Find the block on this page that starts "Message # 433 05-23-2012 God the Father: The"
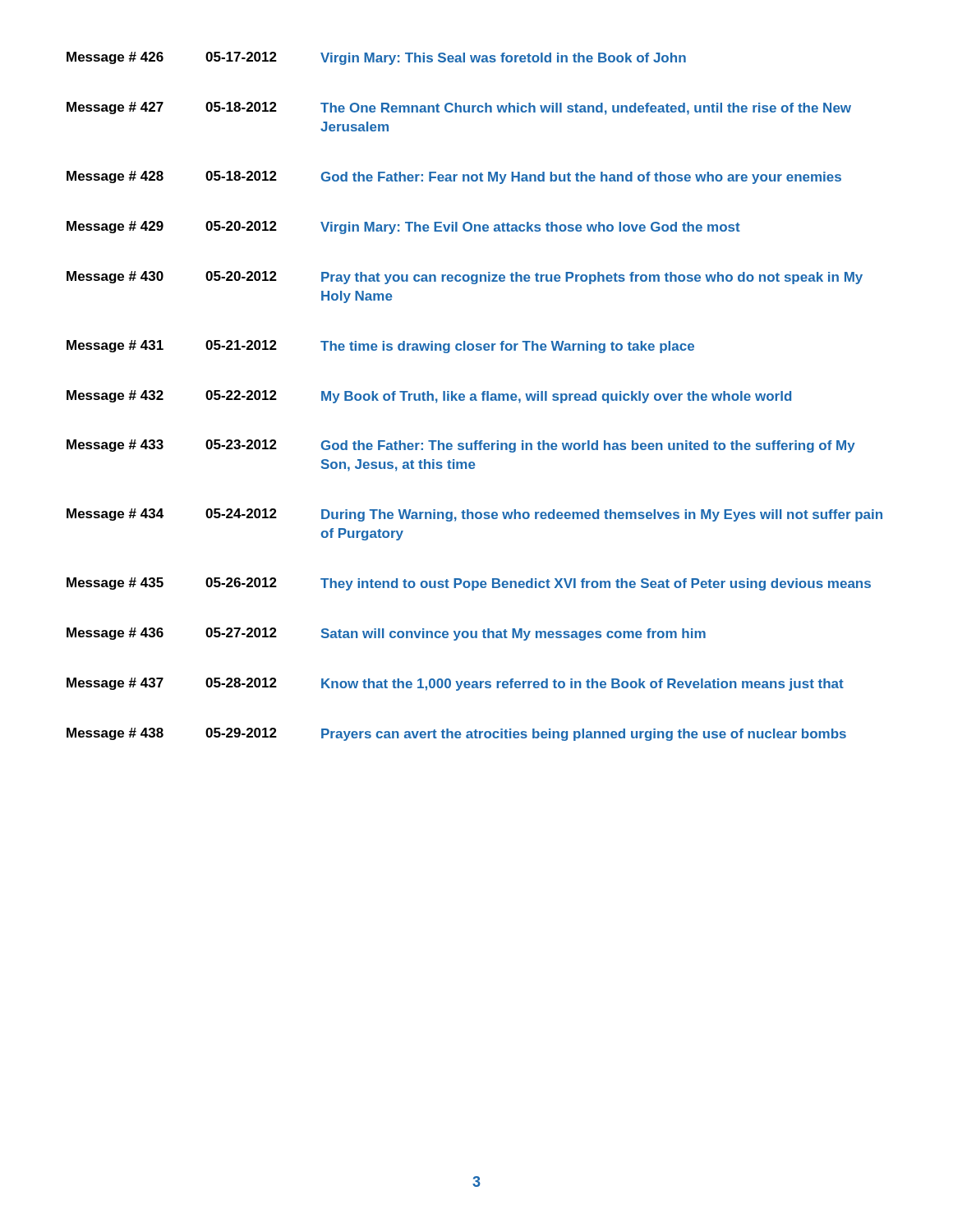 (476, 456)
